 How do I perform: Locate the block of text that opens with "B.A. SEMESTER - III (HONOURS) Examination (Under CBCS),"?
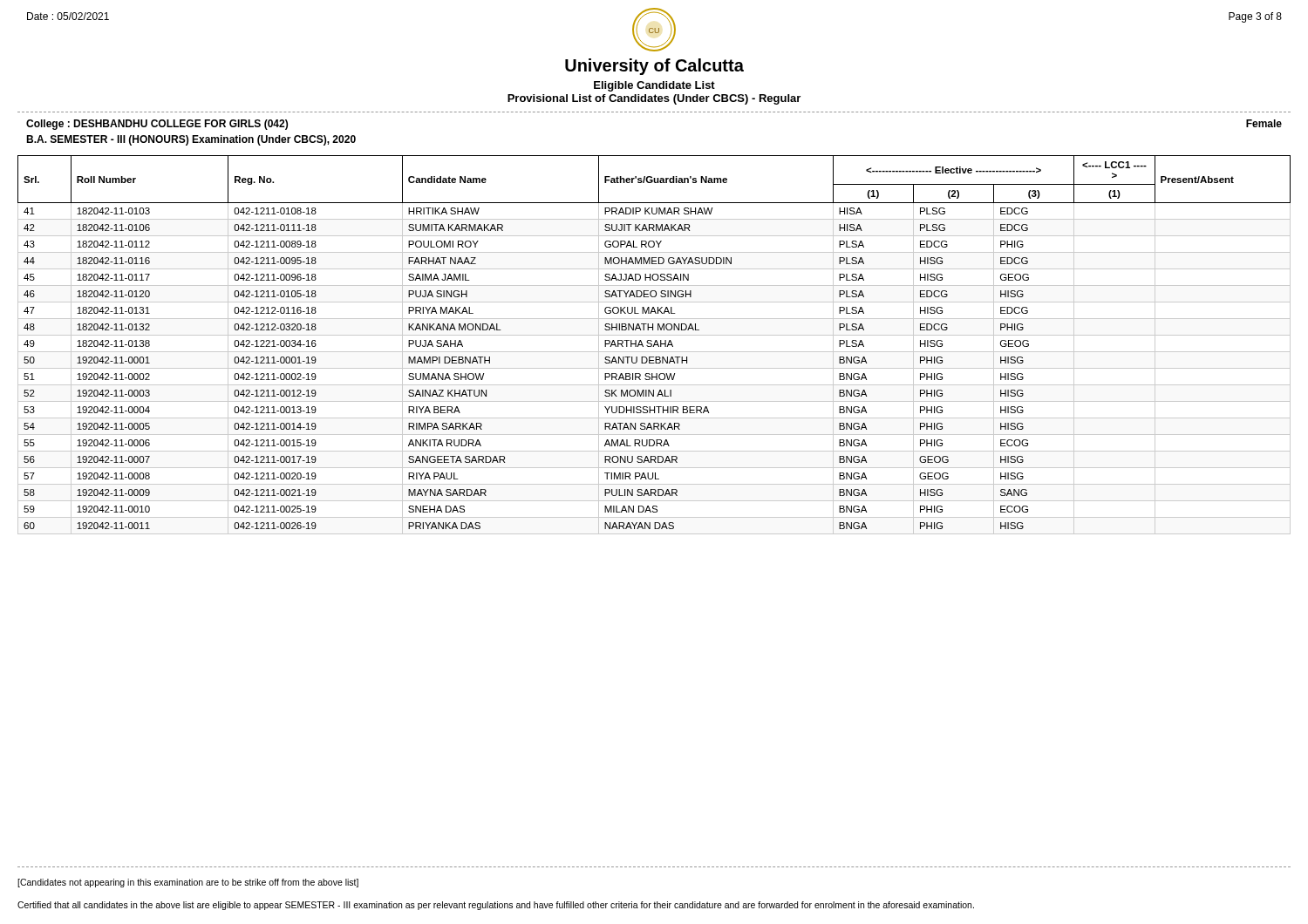191,139
